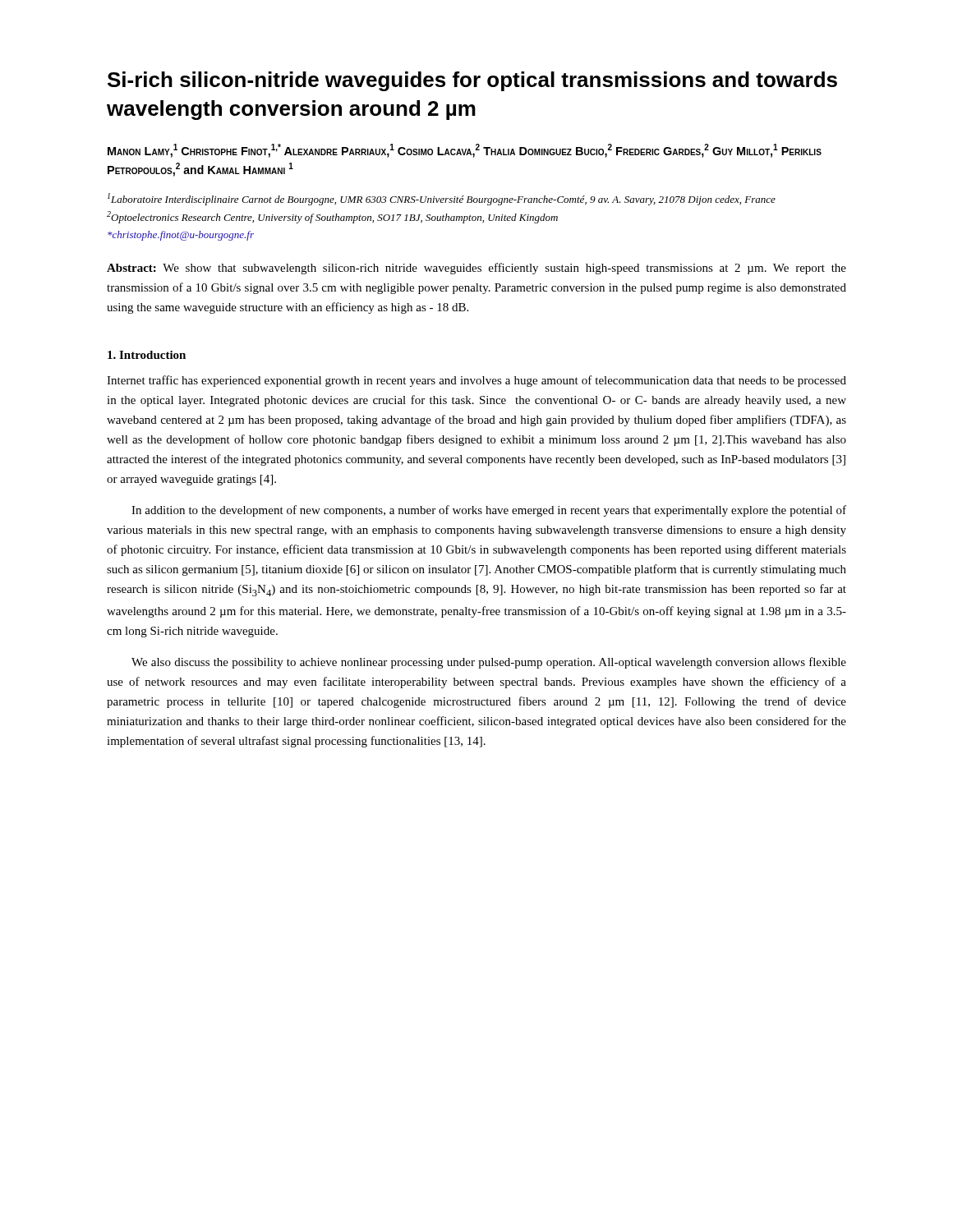Point to the text block starting "Abstract: We show that subwavelength silicon-rich"
Image resolution: width=953 pixels, height=1232 pixels.
[476, 288]
